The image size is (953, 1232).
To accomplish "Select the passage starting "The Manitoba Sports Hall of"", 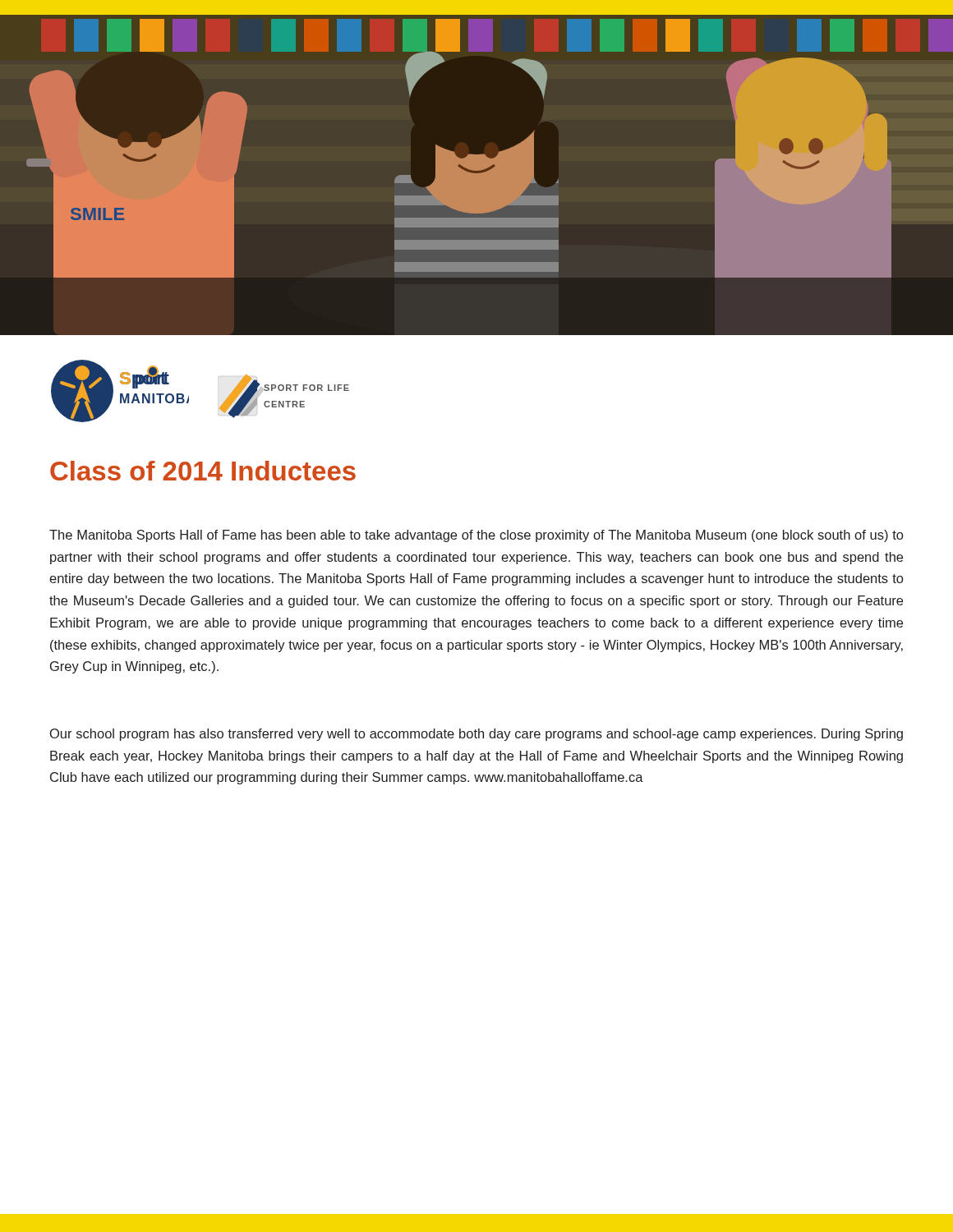I will point(476,601).
